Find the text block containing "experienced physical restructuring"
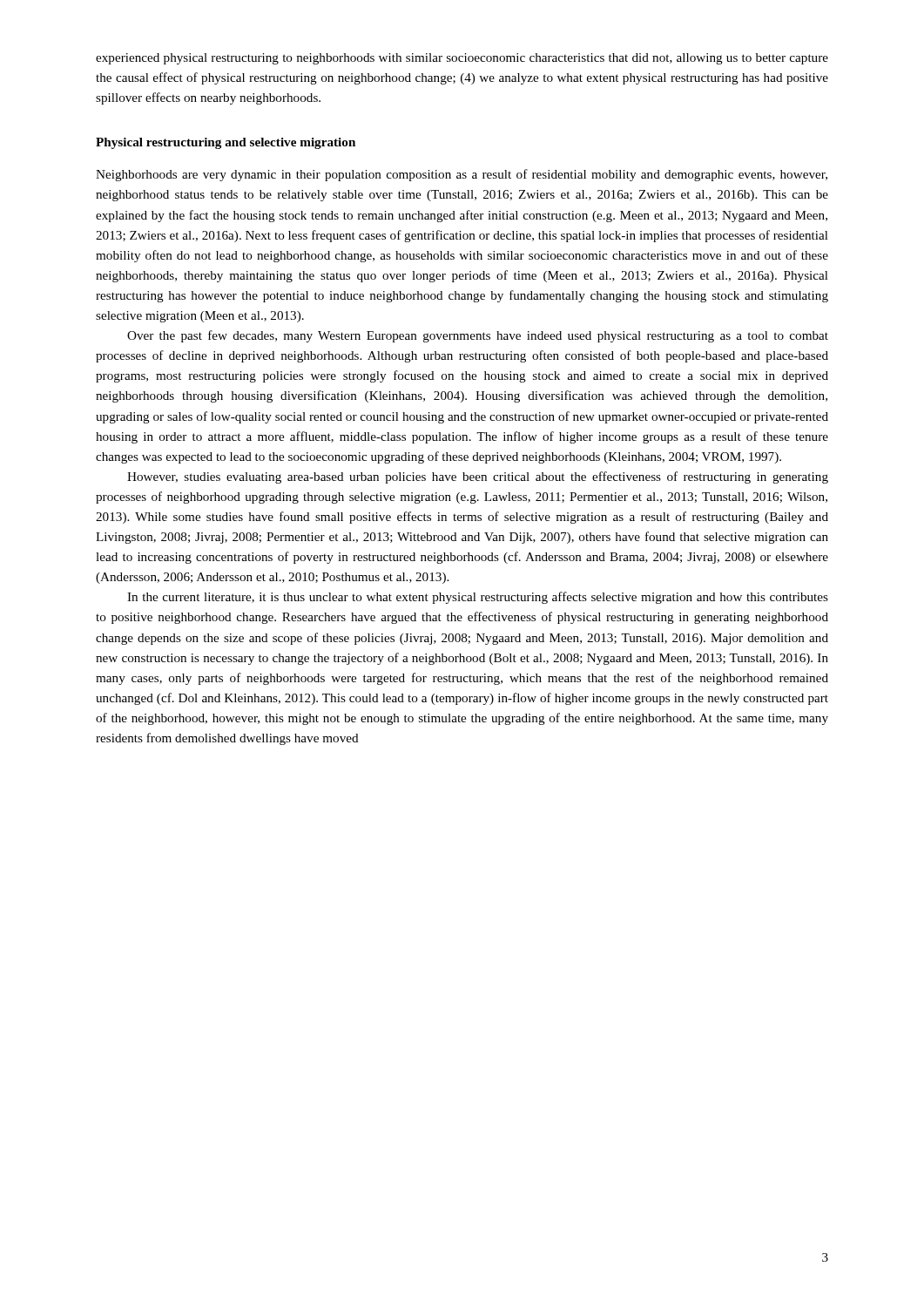Viewport: 924px width, 1307px height. [x=462, y=77]
